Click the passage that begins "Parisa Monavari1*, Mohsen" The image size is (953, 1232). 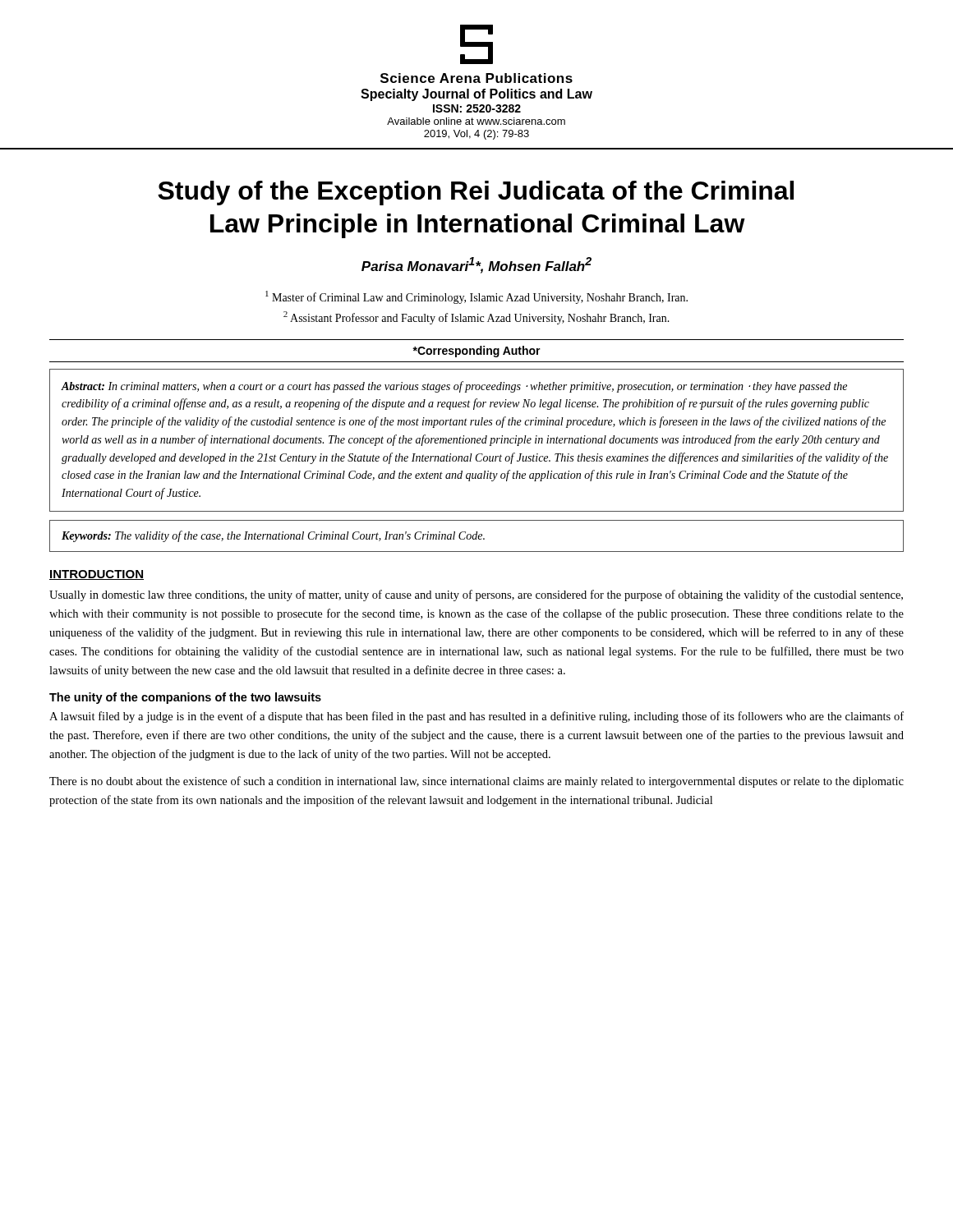coord(476,264)
